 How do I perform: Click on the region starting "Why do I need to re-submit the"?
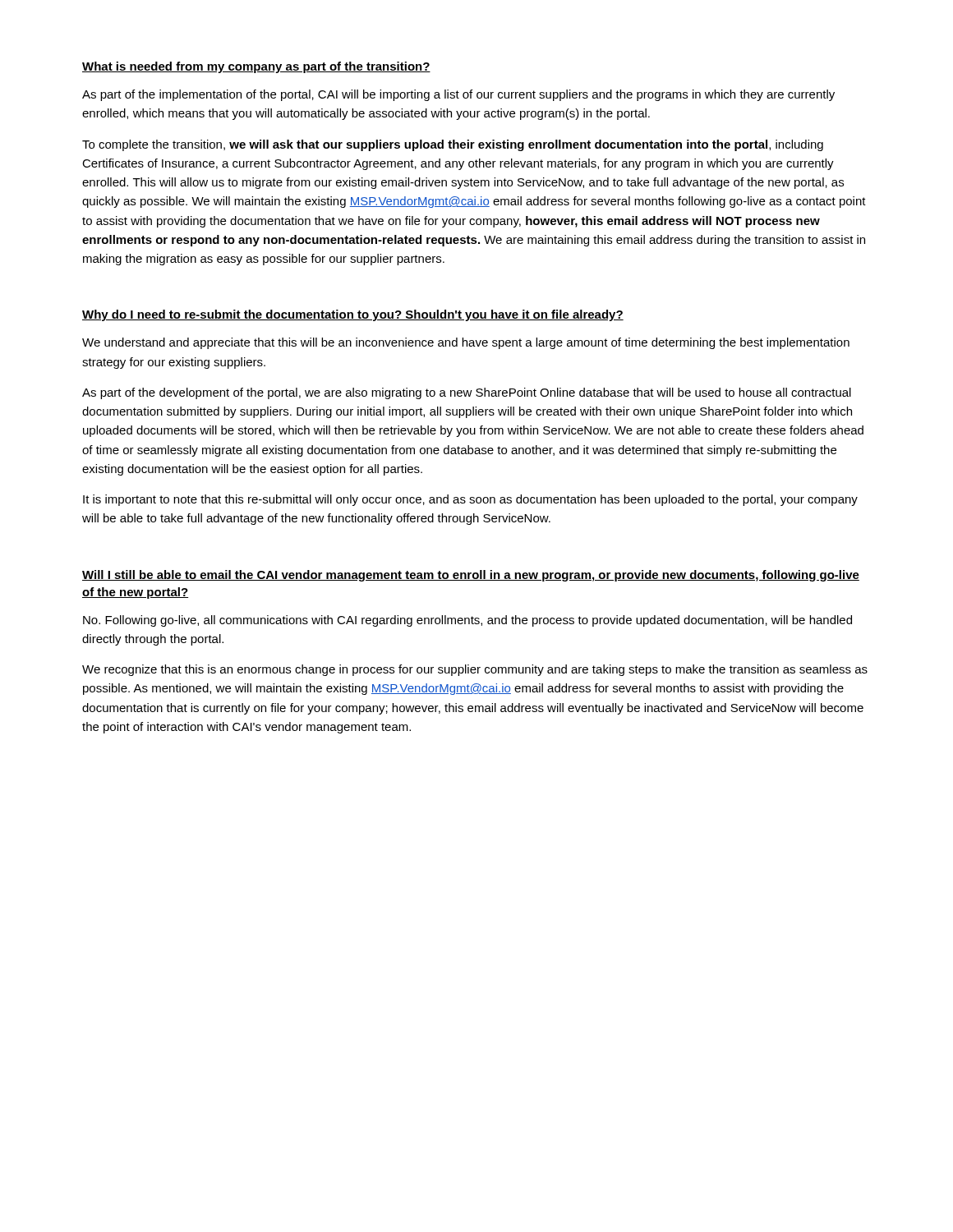point(353,314)
